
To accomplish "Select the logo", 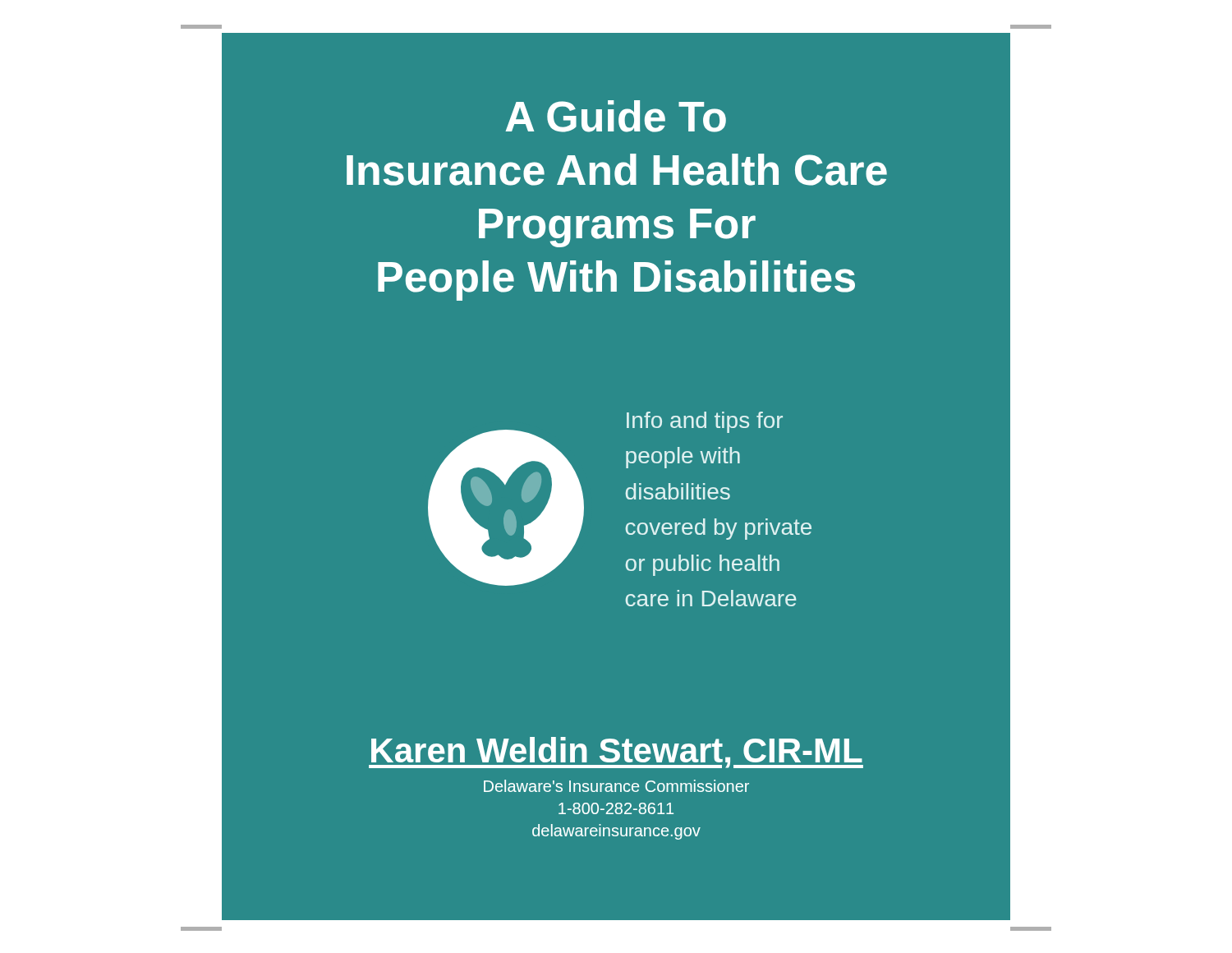I will [x=506, y=510].
